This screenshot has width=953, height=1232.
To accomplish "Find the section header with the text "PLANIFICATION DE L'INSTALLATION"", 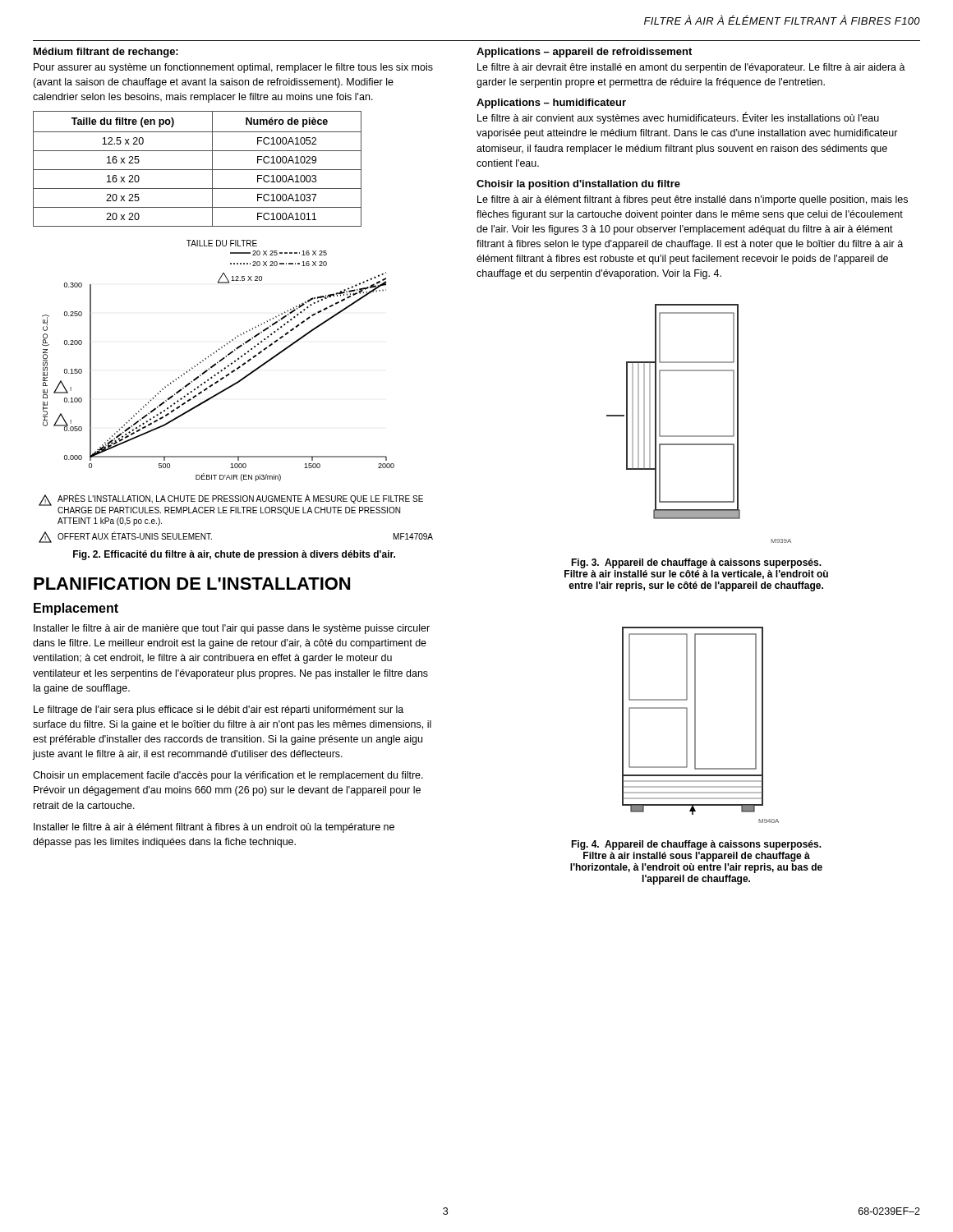I will coord(192,584).
